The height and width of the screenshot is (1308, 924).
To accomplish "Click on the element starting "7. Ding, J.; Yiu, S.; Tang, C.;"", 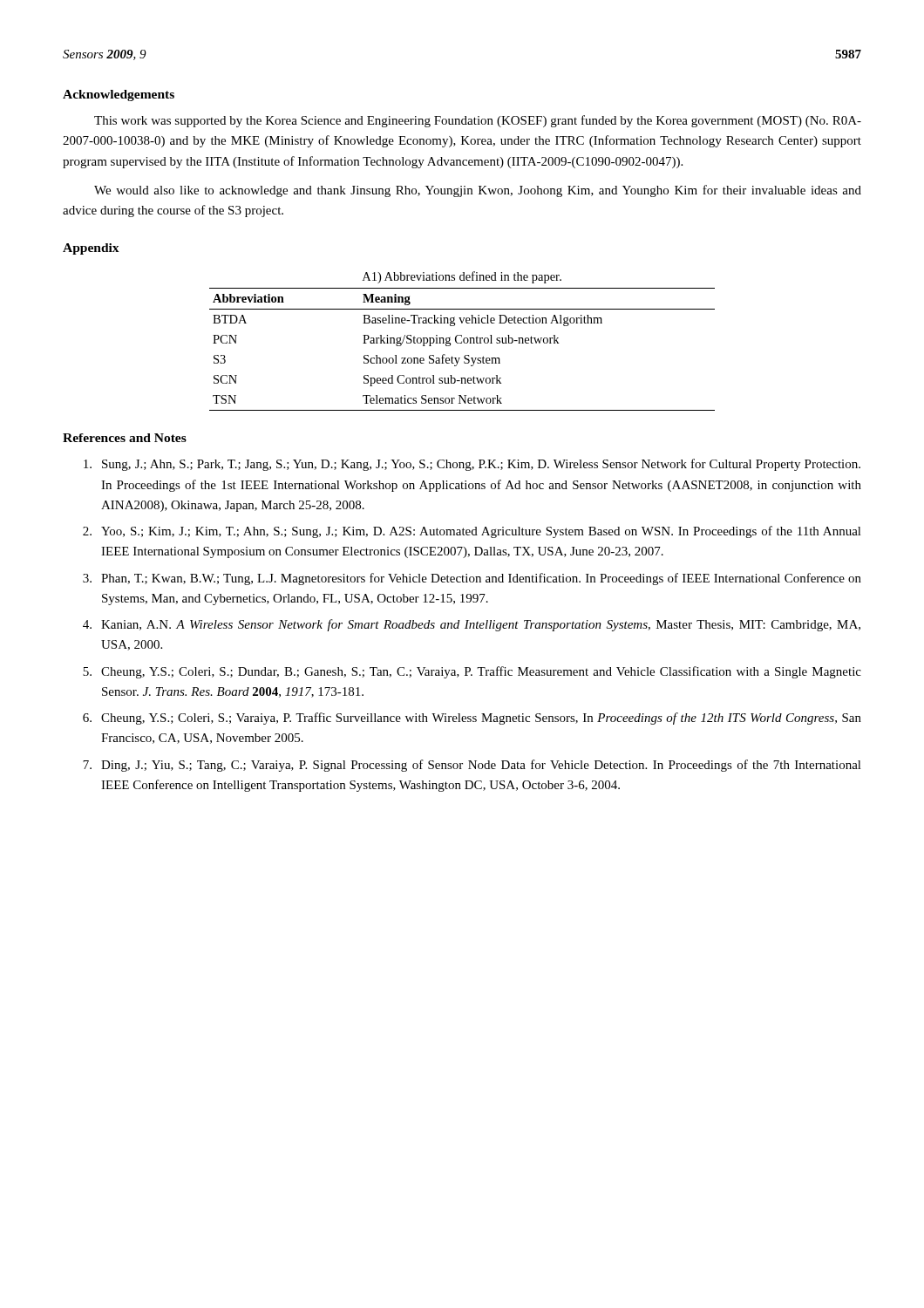I will point(462,775).
